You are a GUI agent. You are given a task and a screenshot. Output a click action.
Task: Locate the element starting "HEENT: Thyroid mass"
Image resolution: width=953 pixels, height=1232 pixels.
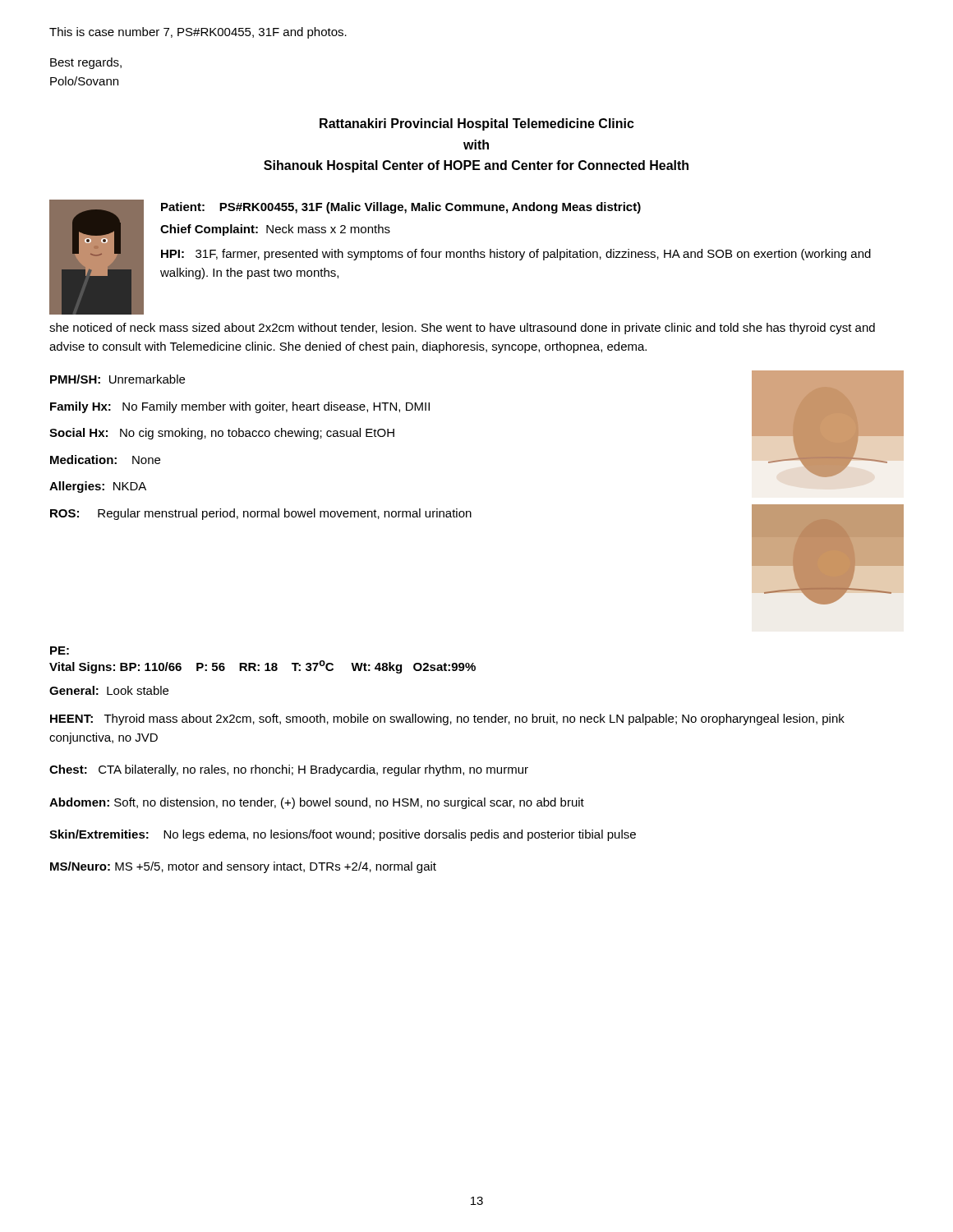click(447, 728)
